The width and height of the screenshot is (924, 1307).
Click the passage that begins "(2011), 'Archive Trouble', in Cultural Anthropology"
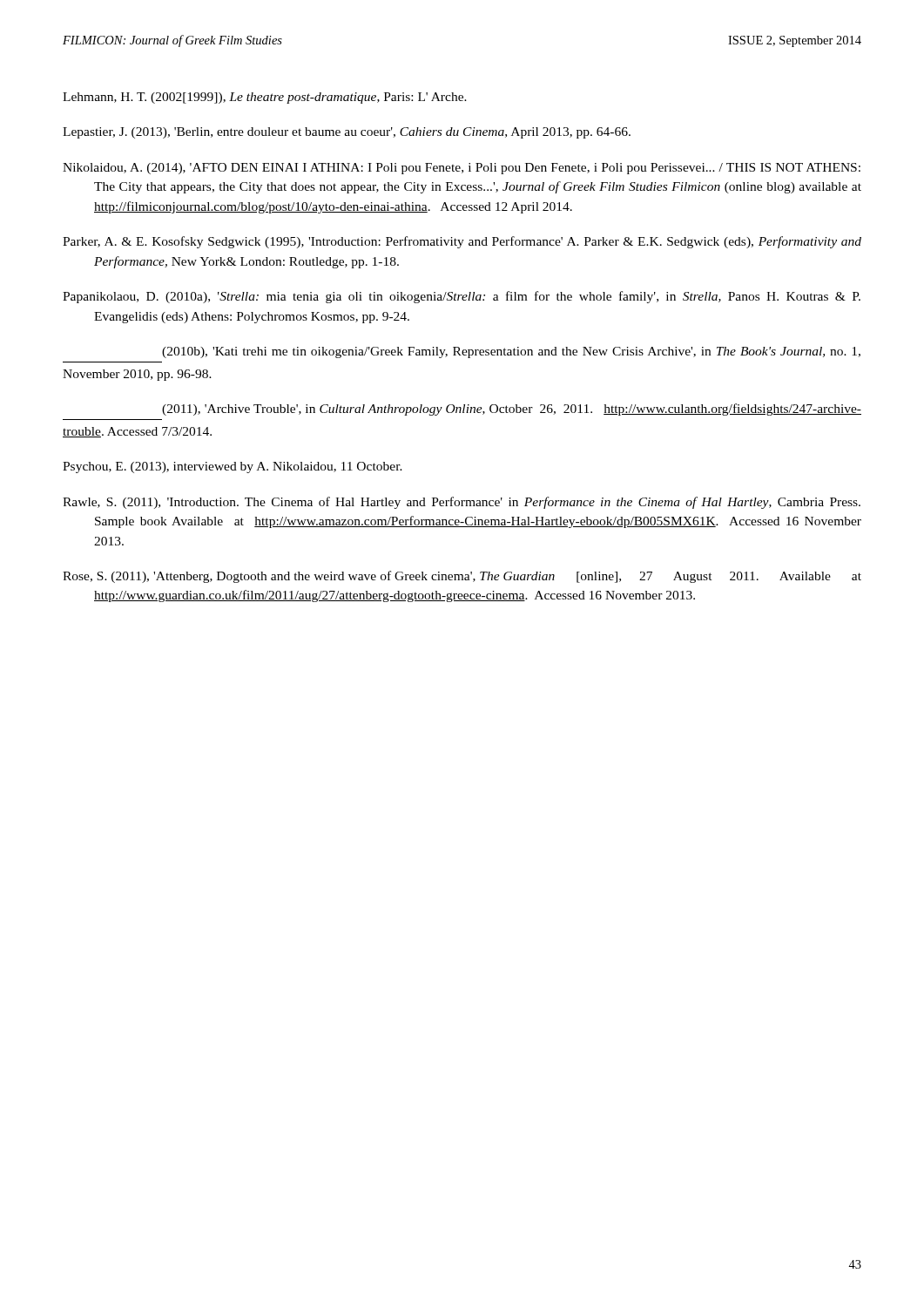pyautogui.click(x=462, y=419)
